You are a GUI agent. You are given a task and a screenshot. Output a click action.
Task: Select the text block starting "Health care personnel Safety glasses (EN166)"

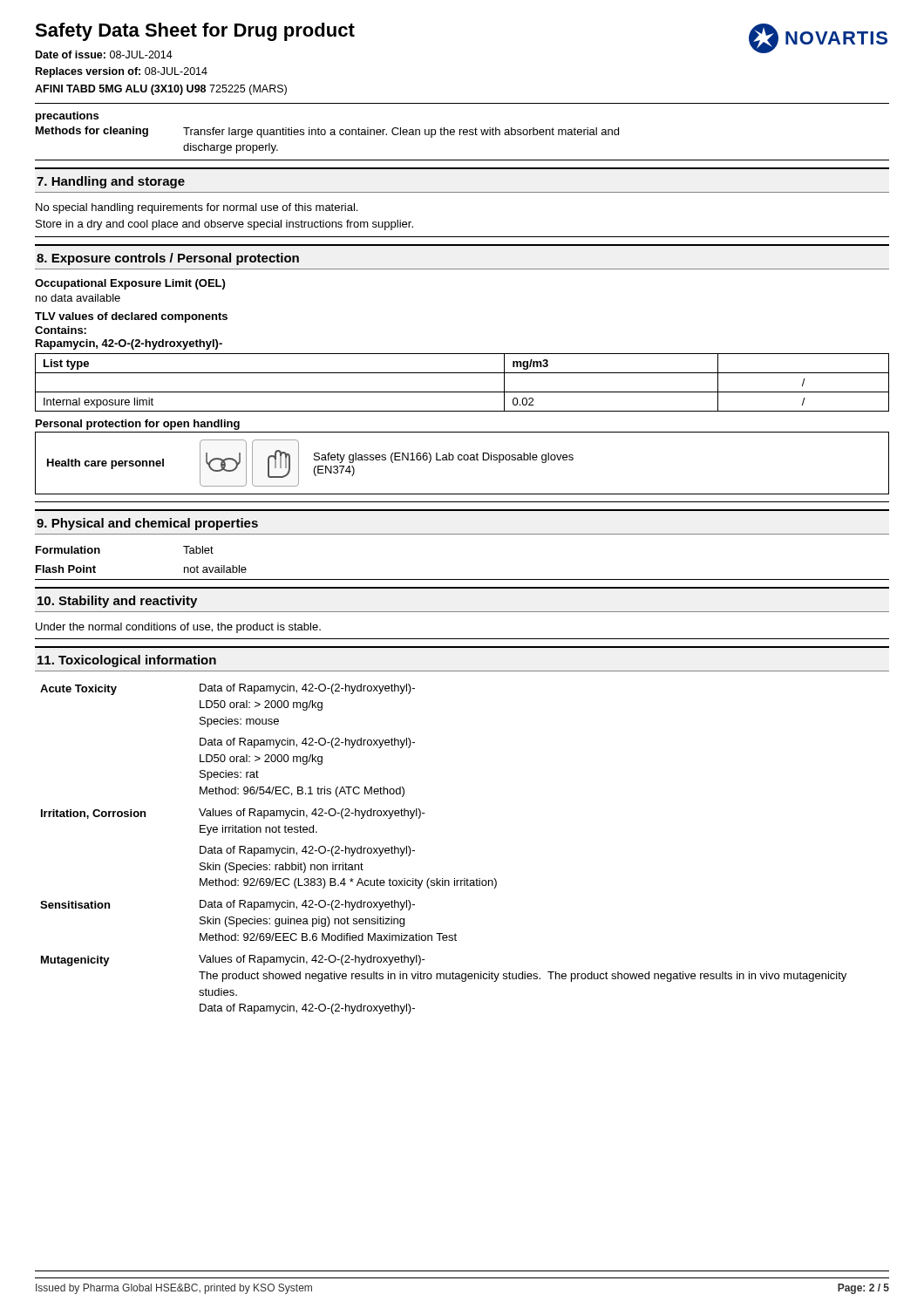pos(462,463)
